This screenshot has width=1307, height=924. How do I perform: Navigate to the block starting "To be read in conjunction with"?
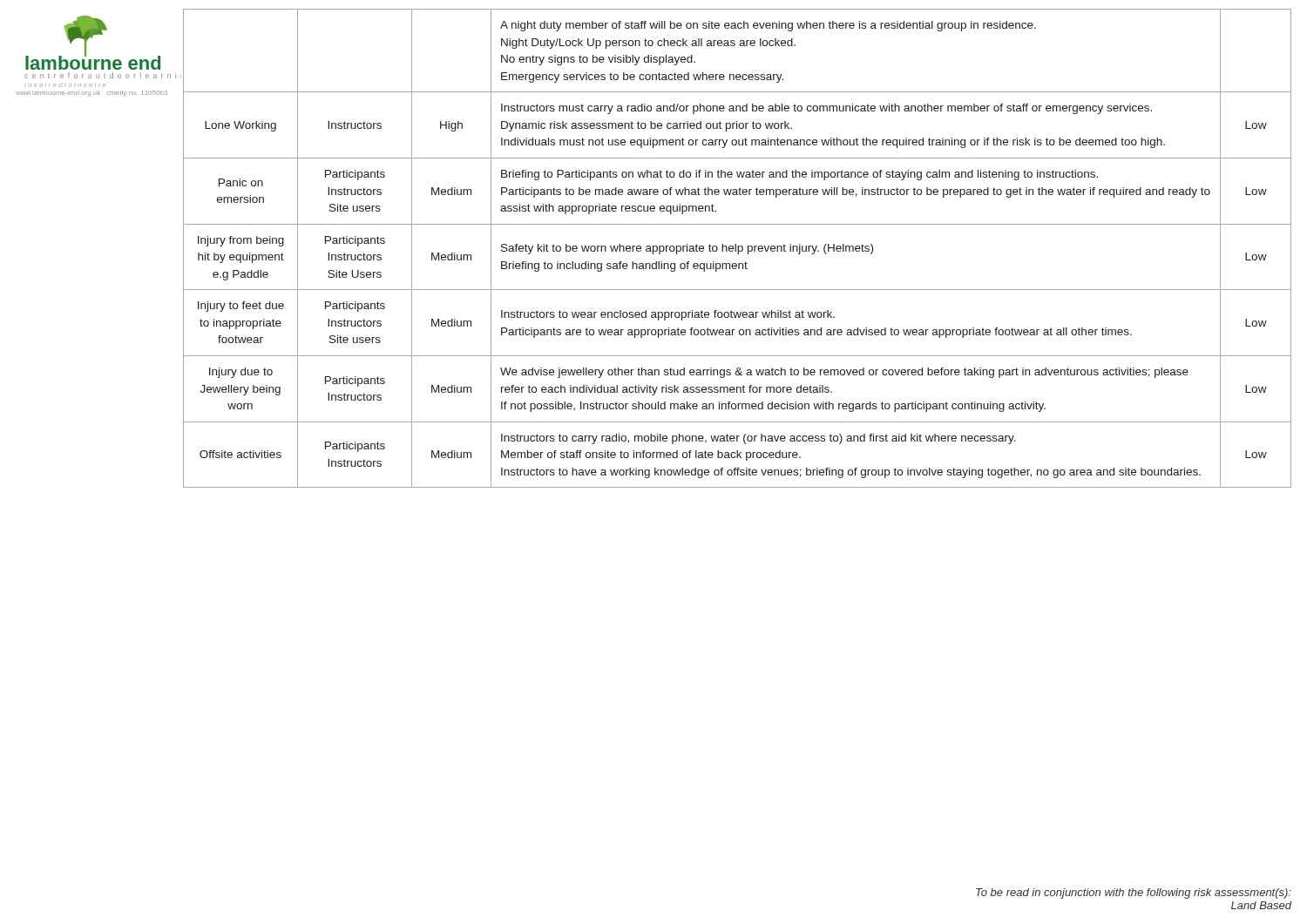point(1133,899)
